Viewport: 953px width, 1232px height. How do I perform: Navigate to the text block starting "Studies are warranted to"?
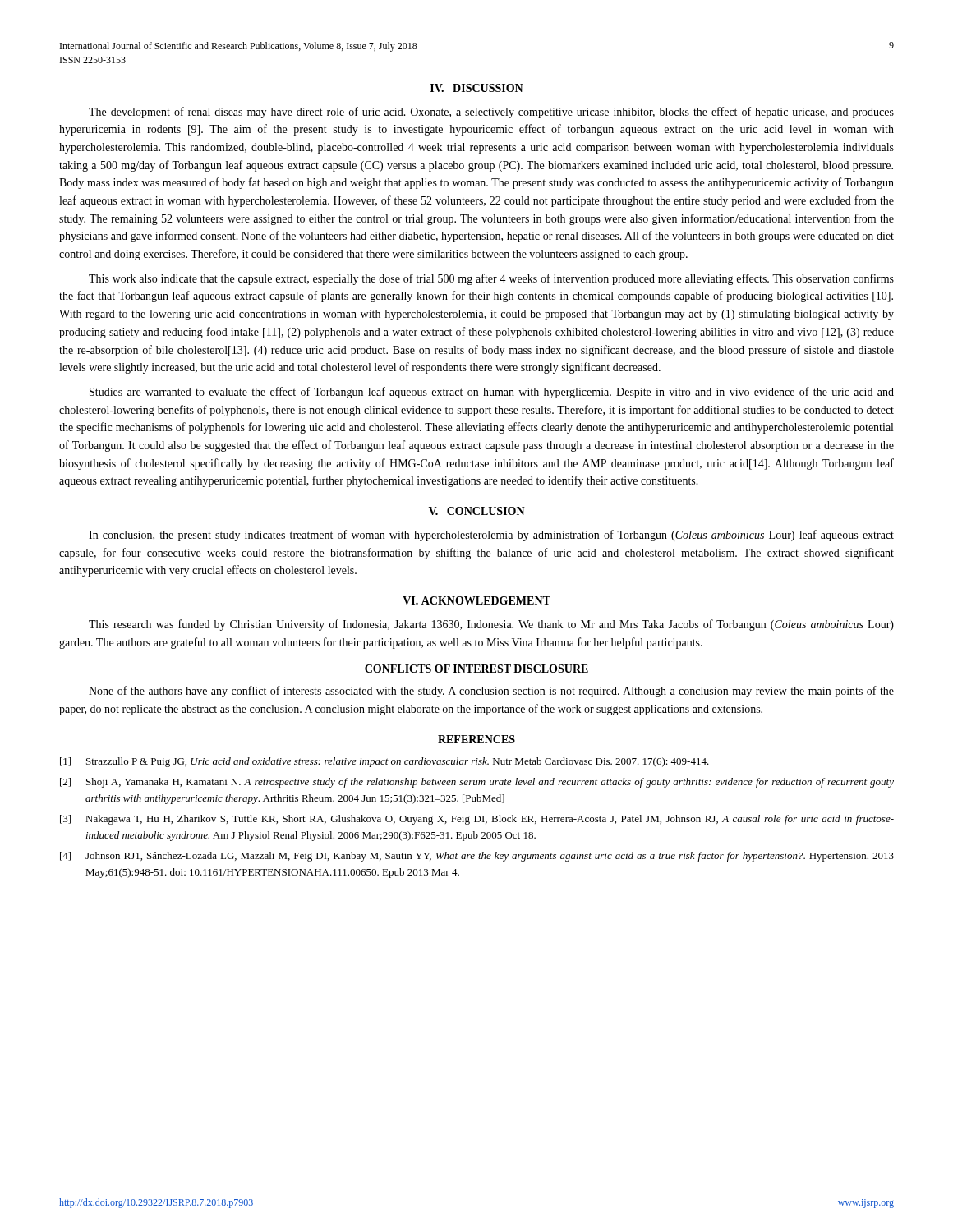coord(476,437)
